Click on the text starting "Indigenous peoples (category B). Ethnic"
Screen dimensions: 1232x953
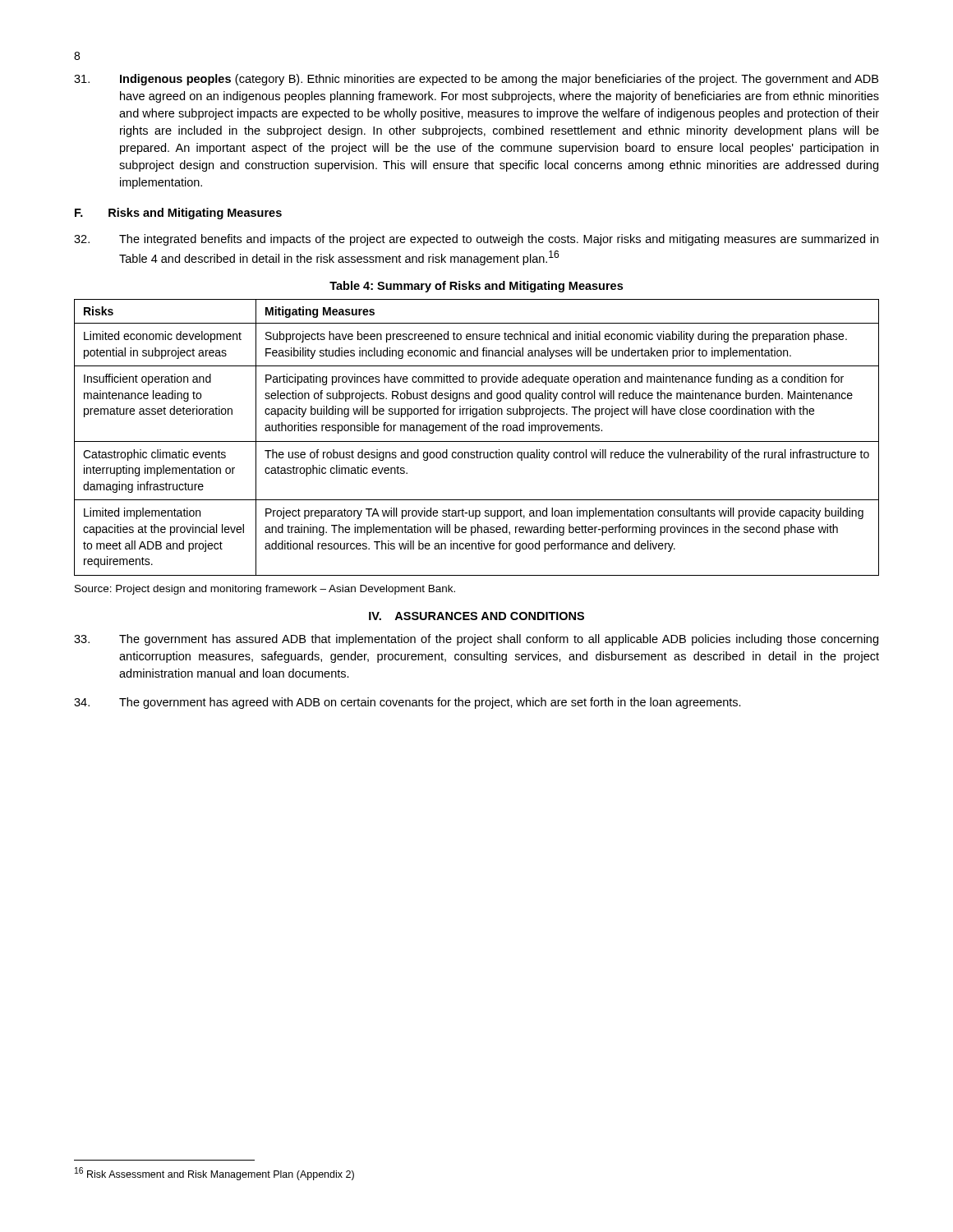476,131
